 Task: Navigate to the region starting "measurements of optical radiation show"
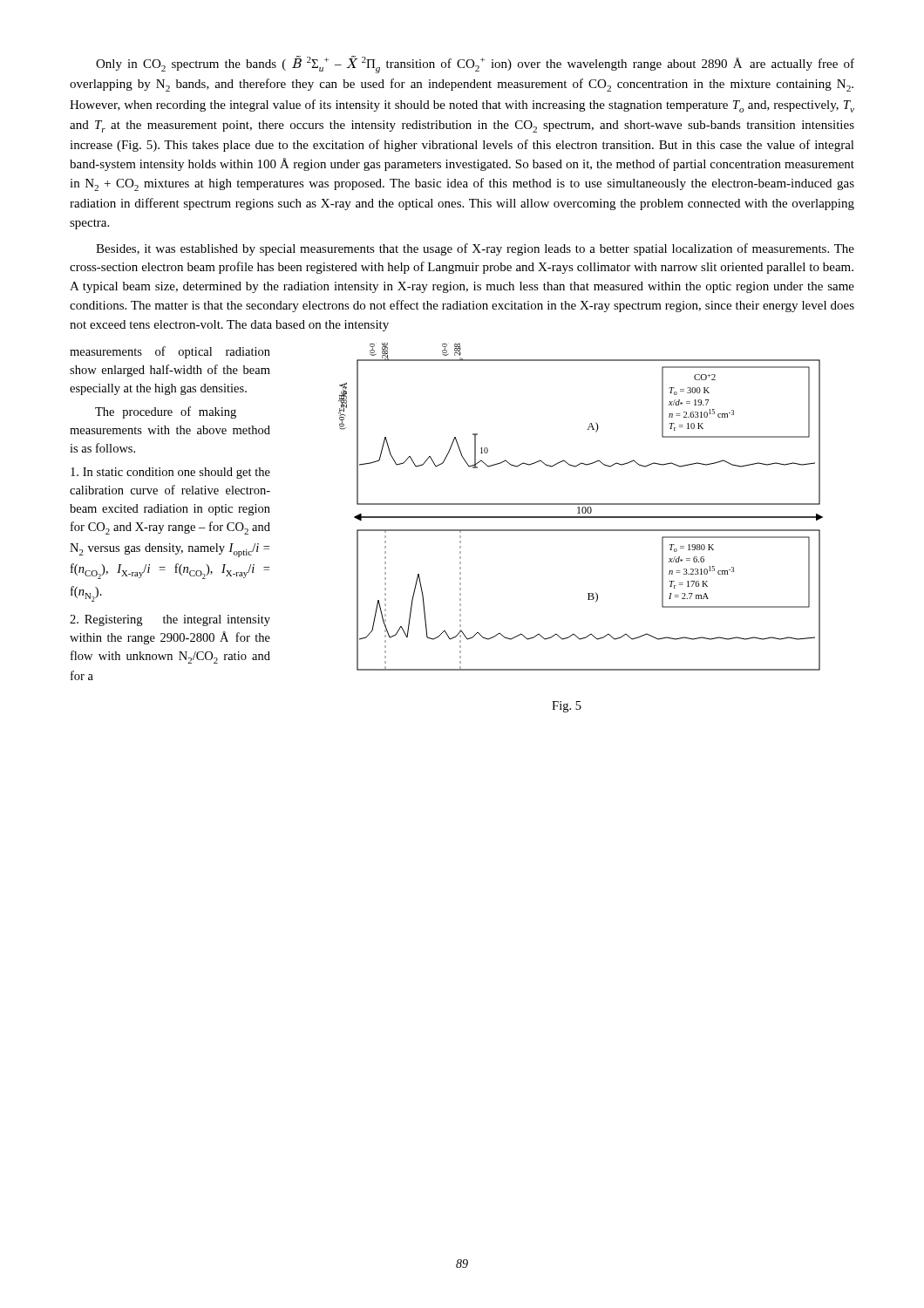170,514
